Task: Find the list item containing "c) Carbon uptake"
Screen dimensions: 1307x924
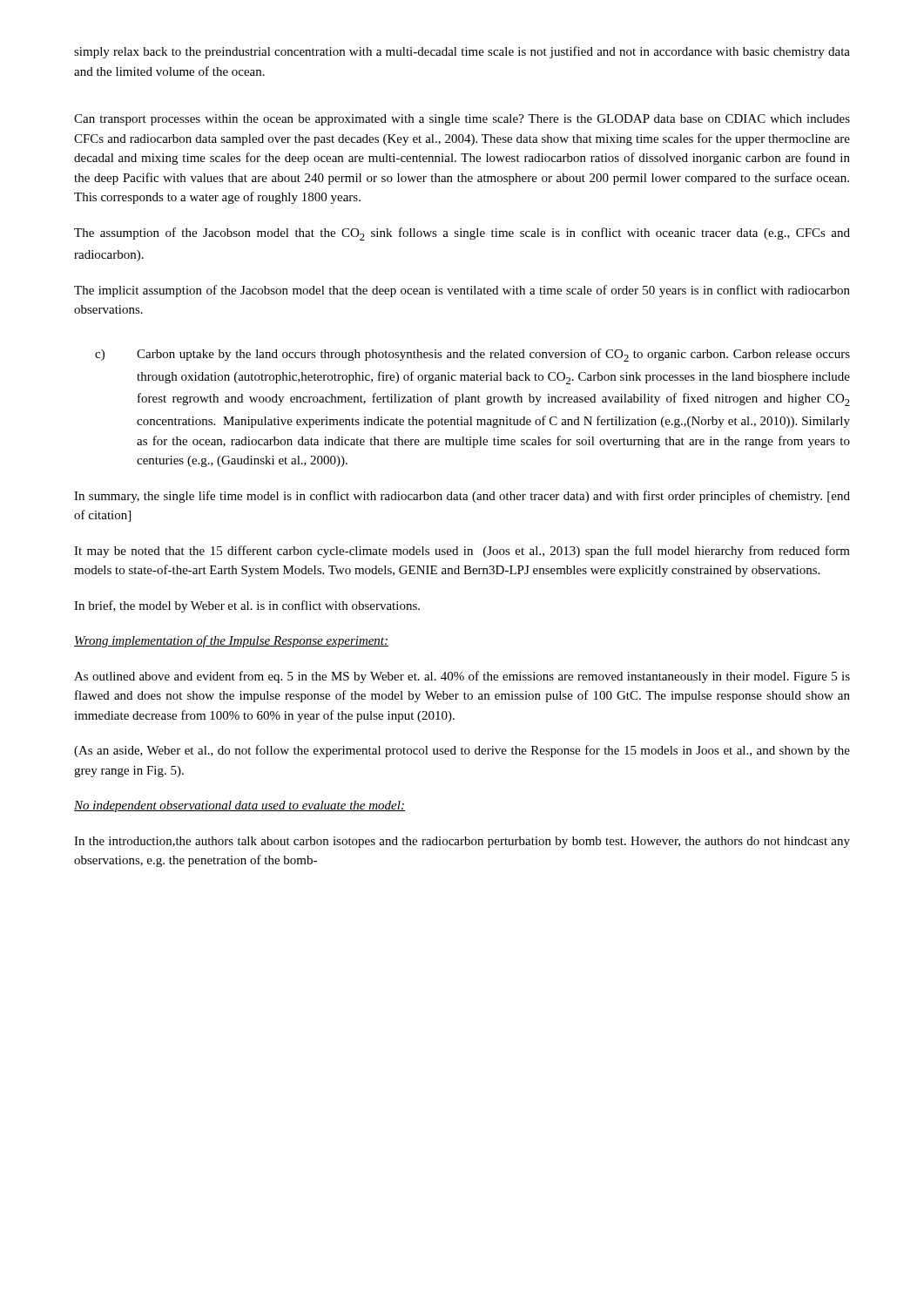Action: pos(462,407)
